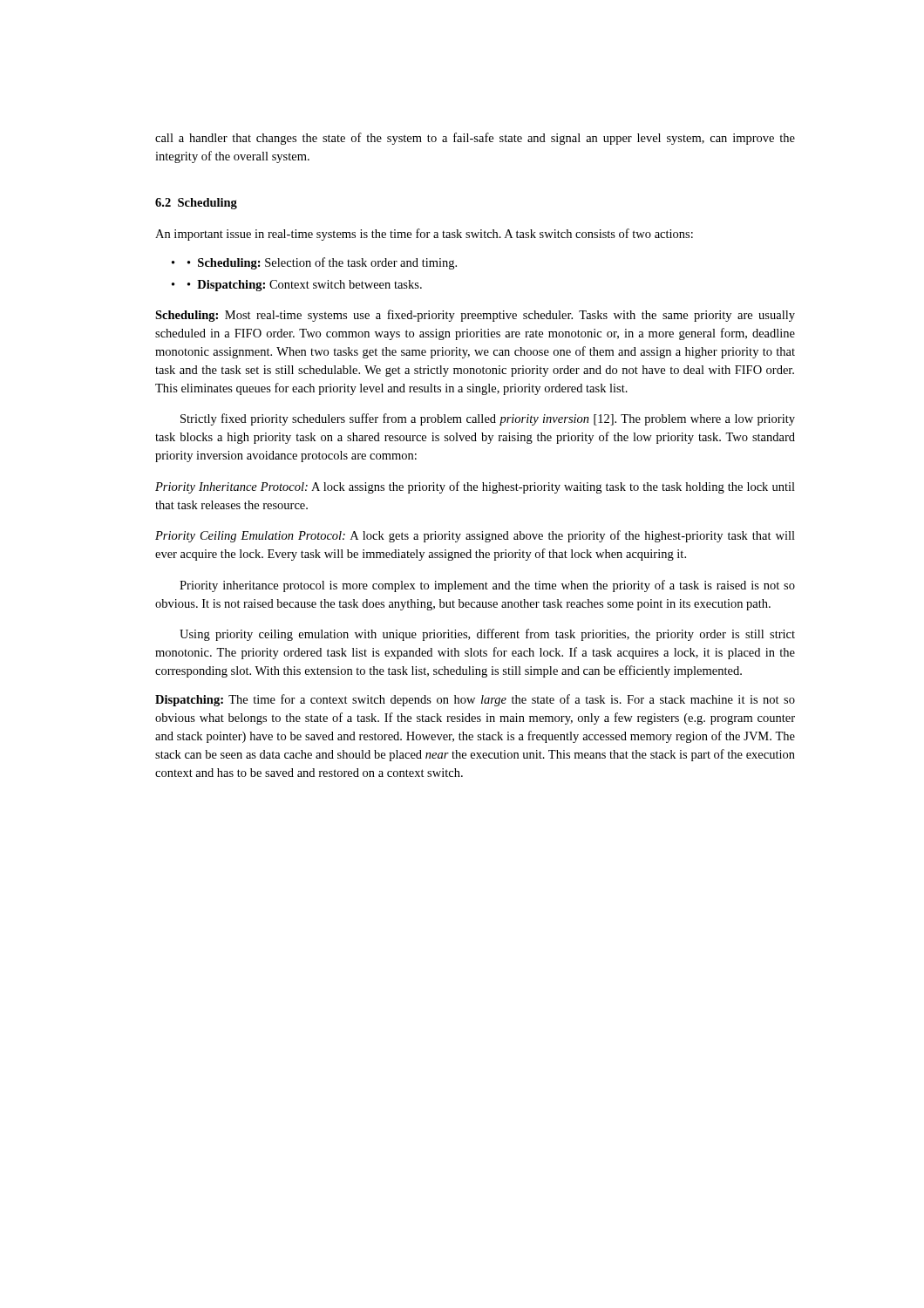The width and height of the screenshot is (924, 1308).
Task: Click on the text block that says "Scheduling: Most real-time systems use a"
Action: click(475, 493)
